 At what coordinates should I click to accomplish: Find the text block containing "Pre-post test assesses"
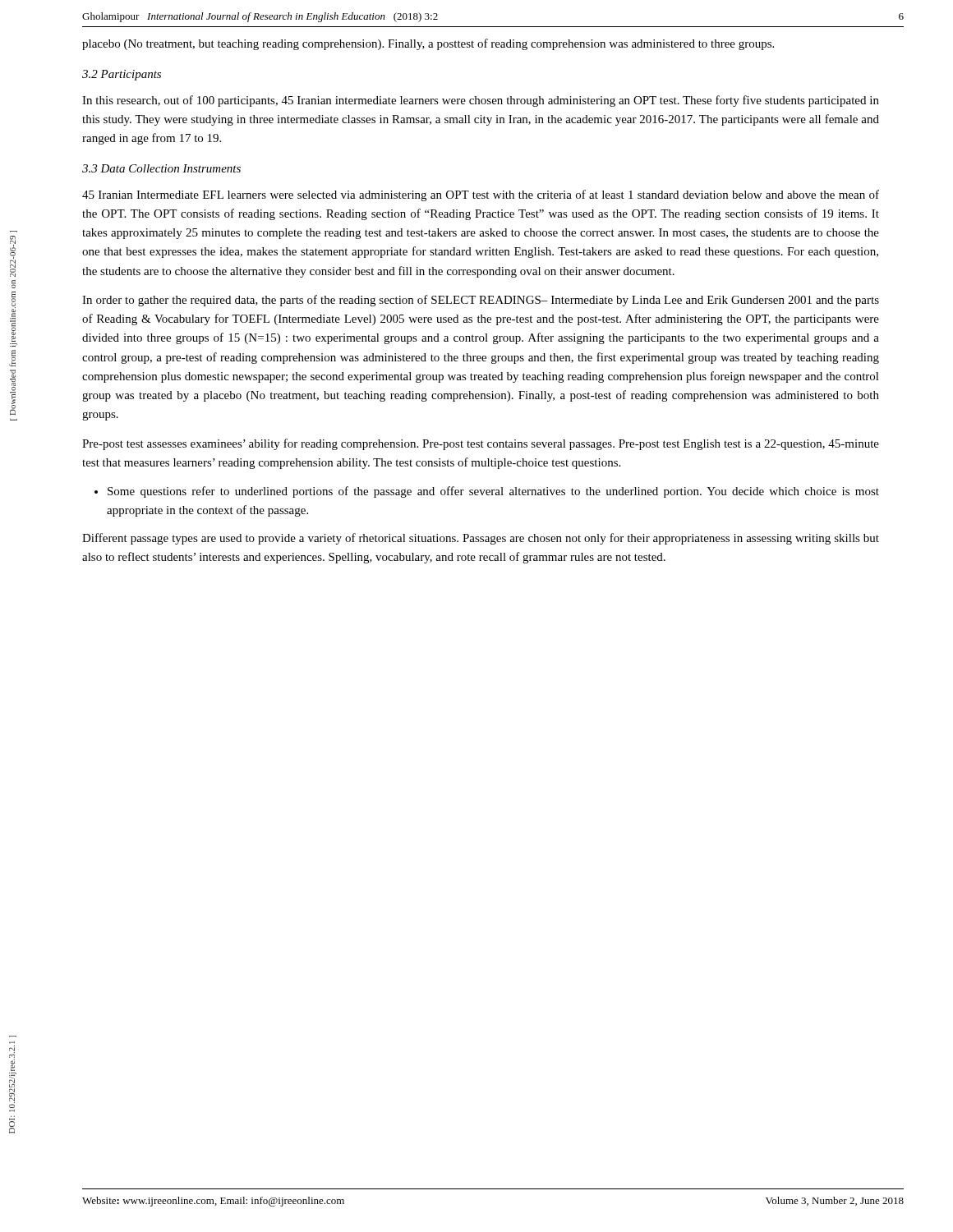(x=481, y=453)
